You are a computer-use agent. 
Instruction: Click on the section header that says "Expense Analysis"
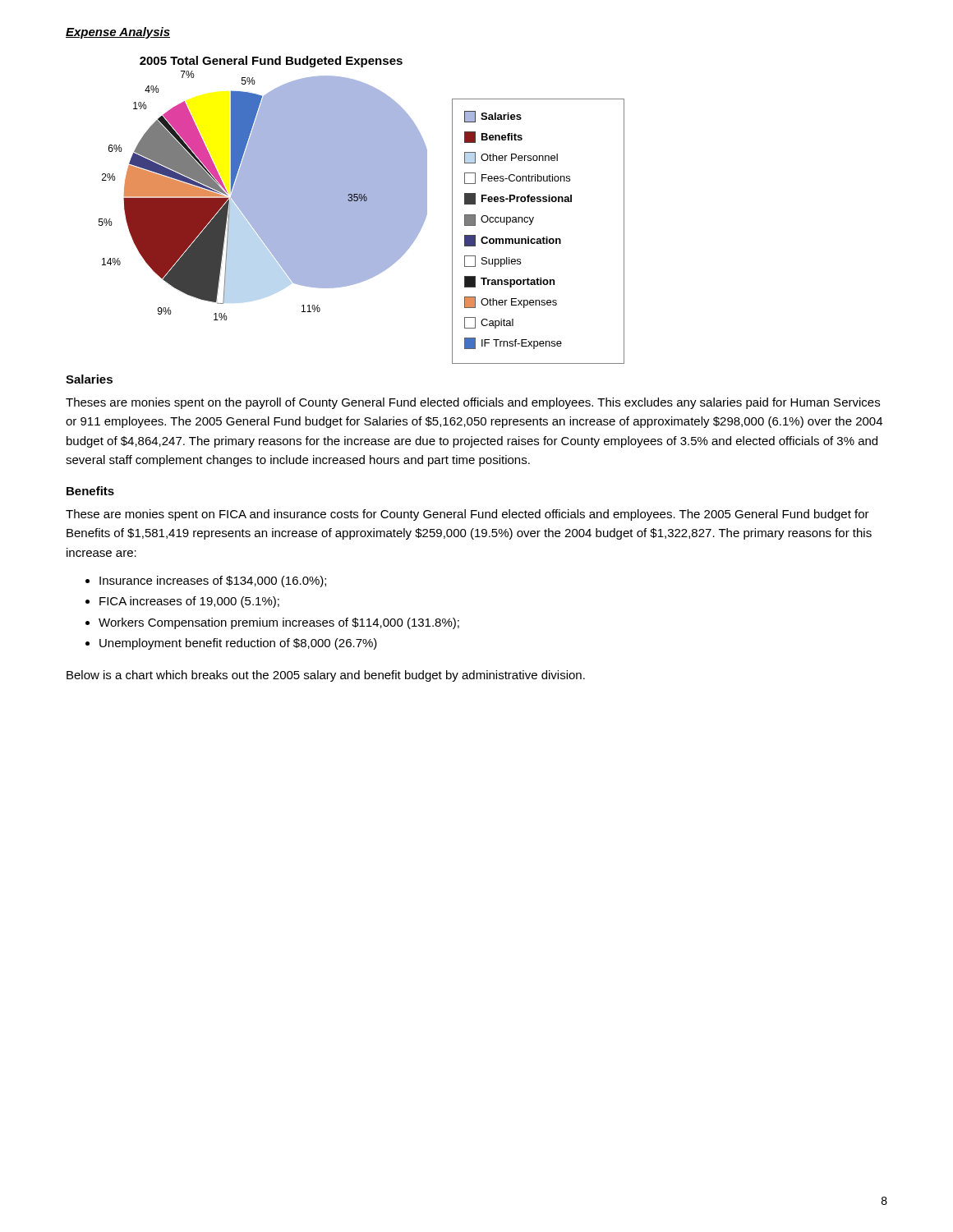pos(118,32)
